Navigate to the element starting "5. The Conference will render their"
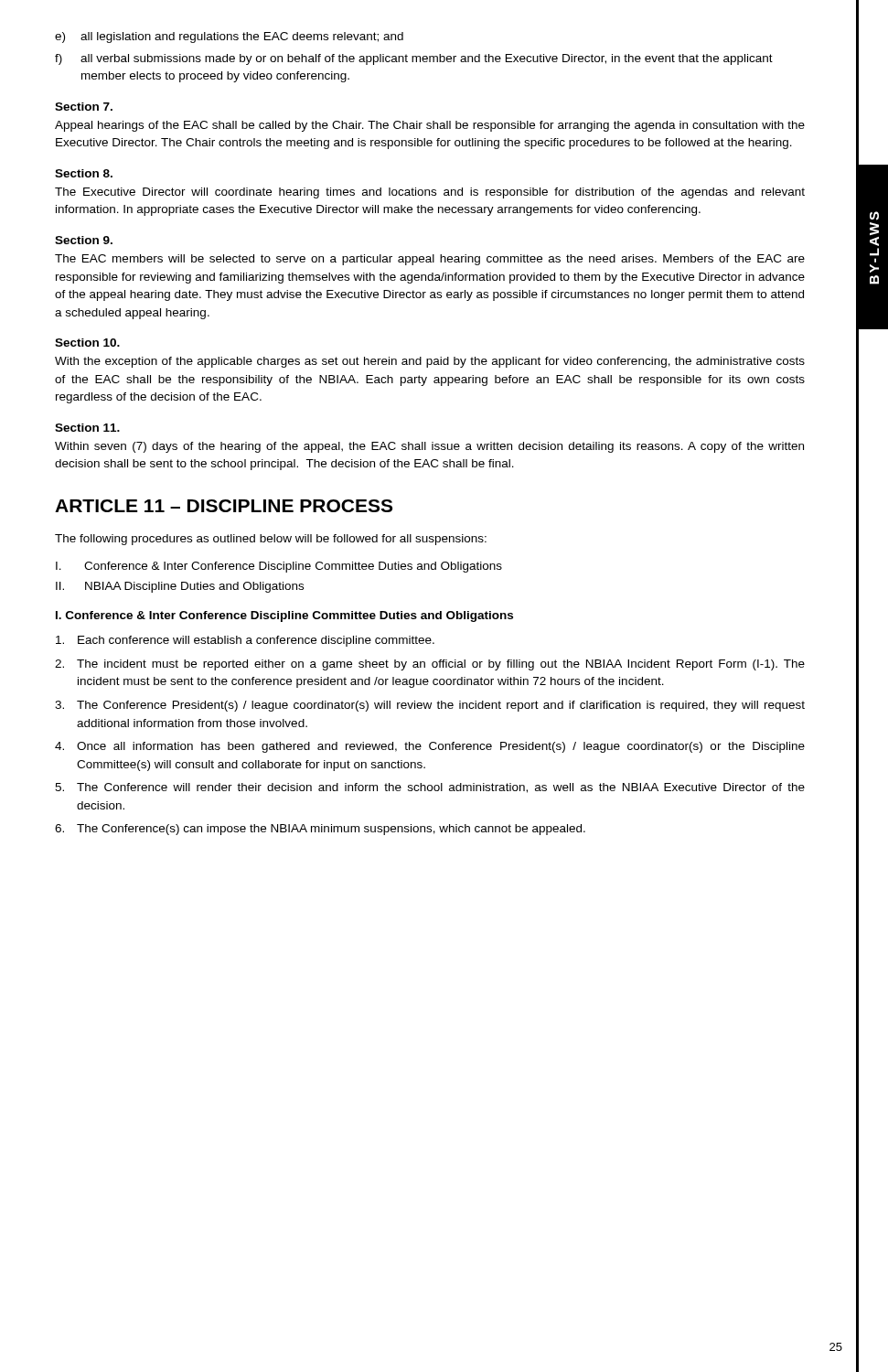The width and height of the screenshot is (888, 1372). 430,796
